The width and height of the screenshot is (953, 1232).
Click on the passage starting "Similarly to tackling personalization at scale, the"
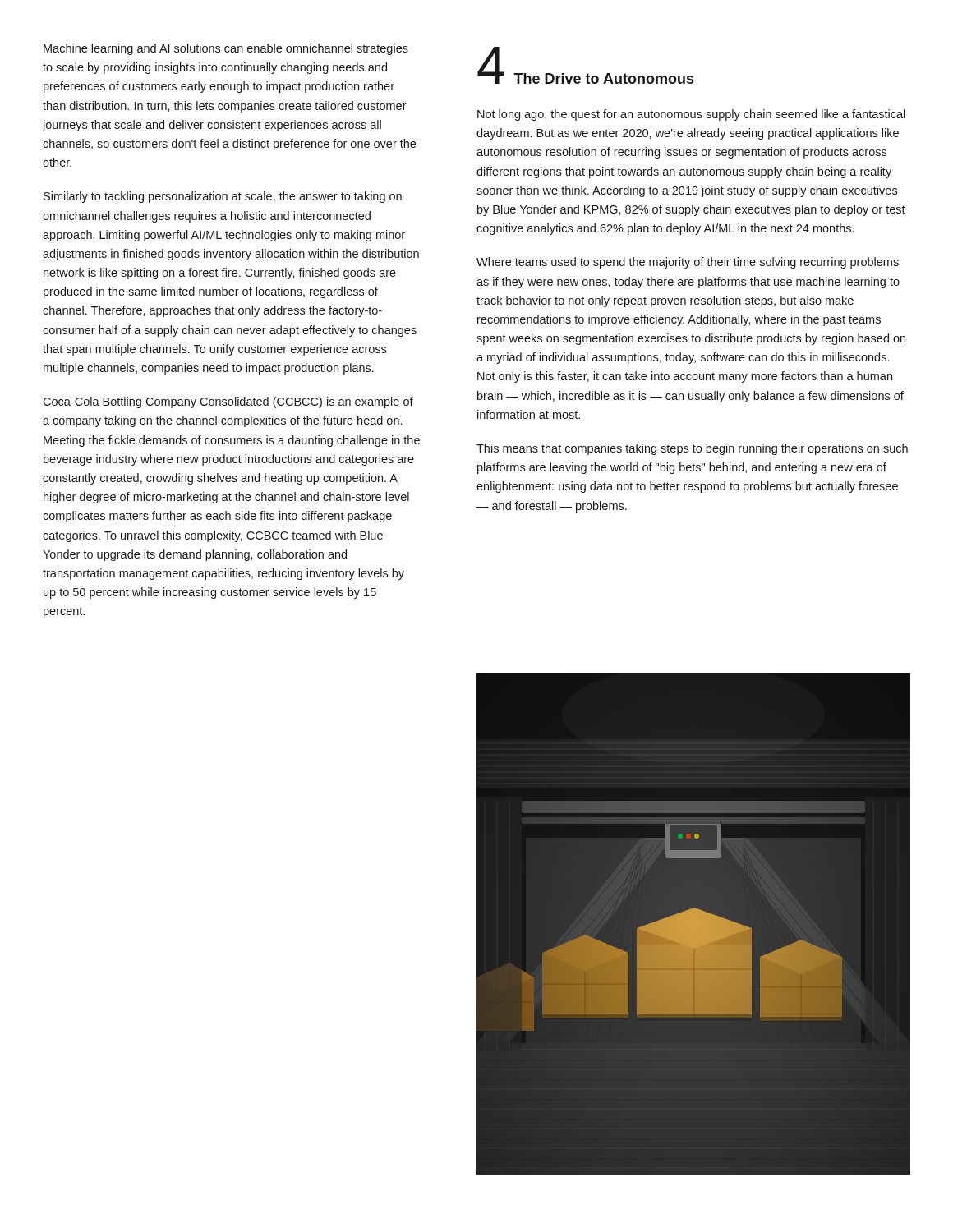point(231,282)
